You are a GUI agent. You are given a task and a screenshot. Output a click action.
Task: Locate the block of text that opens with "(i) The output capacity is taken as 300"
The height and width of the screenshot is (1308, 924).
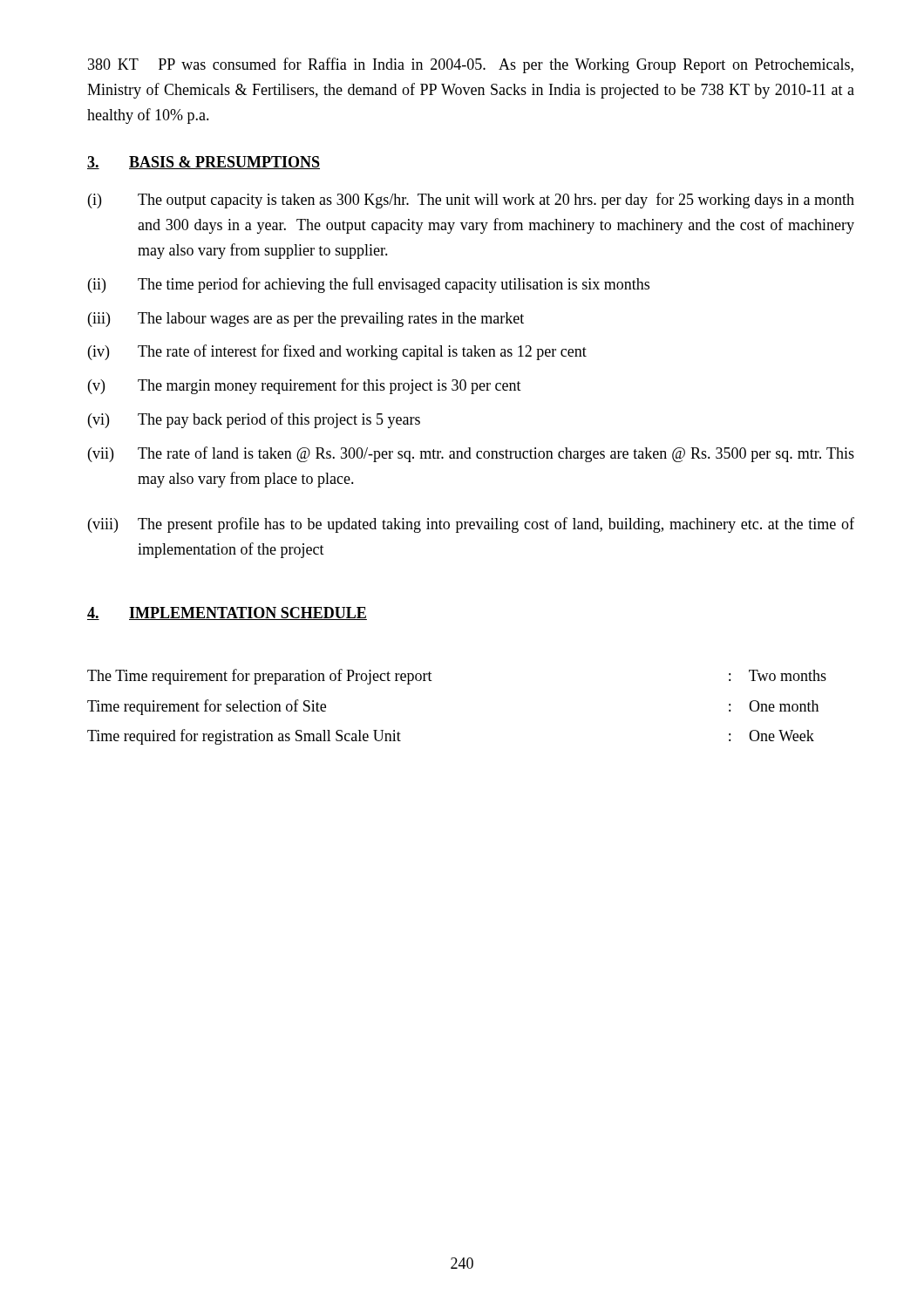pyautogui.click(x=471, y=225)
